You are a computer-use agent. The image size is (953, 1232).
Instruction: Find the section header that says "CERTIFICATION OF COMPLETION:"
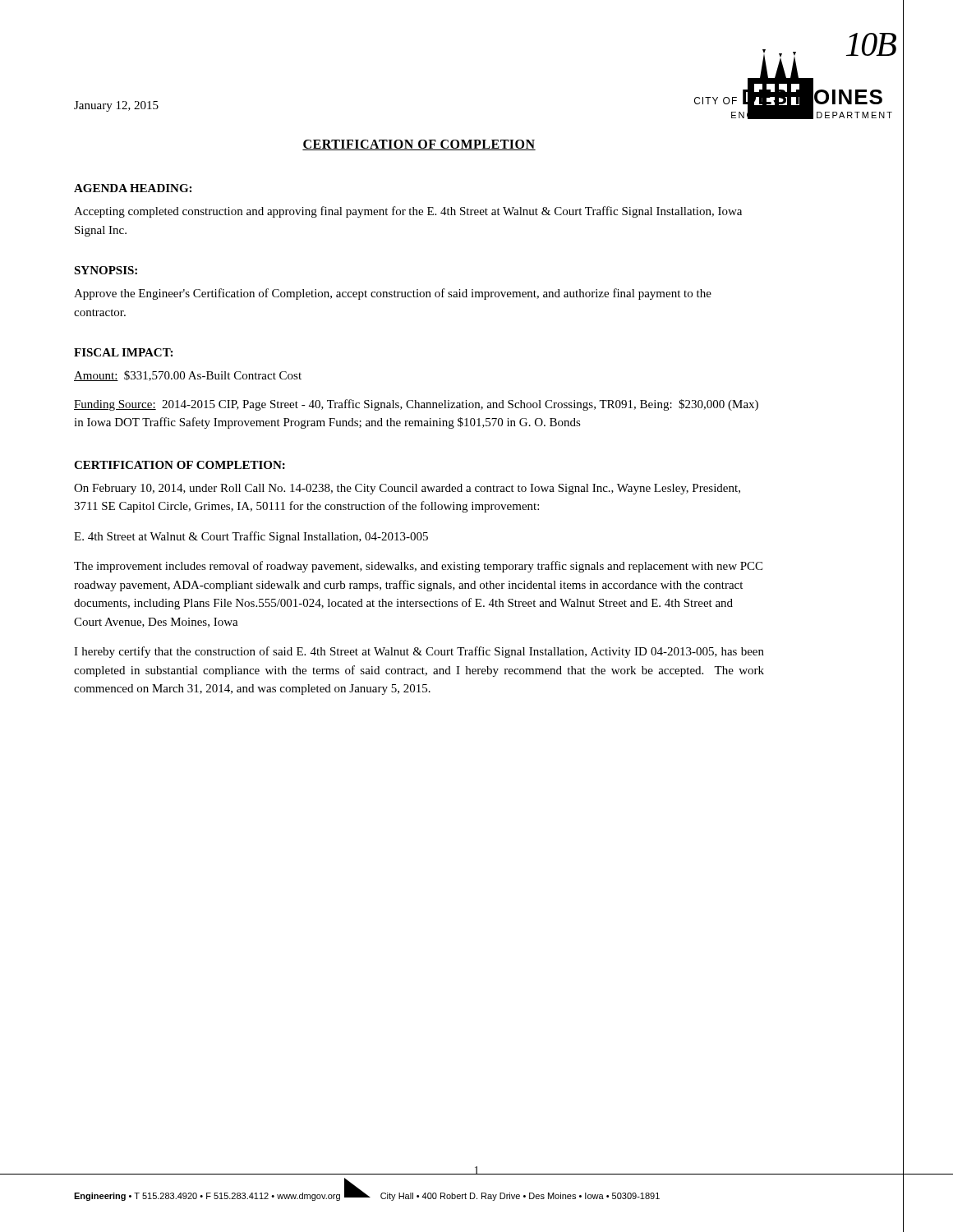pos(180,464)
